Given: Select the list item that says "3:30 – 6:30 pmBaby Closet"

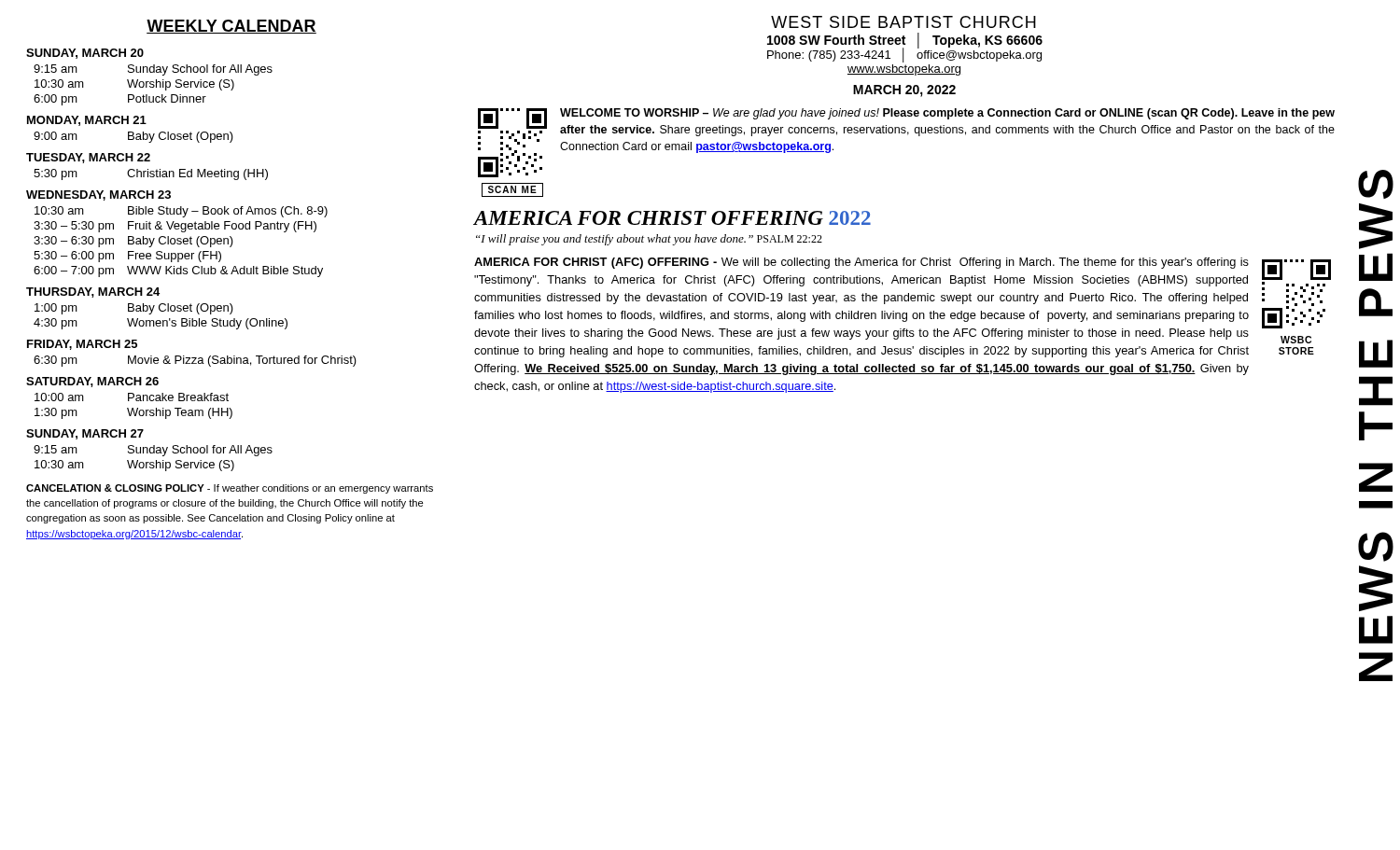Looking at the screenshot, I should [x=130, y=240].
